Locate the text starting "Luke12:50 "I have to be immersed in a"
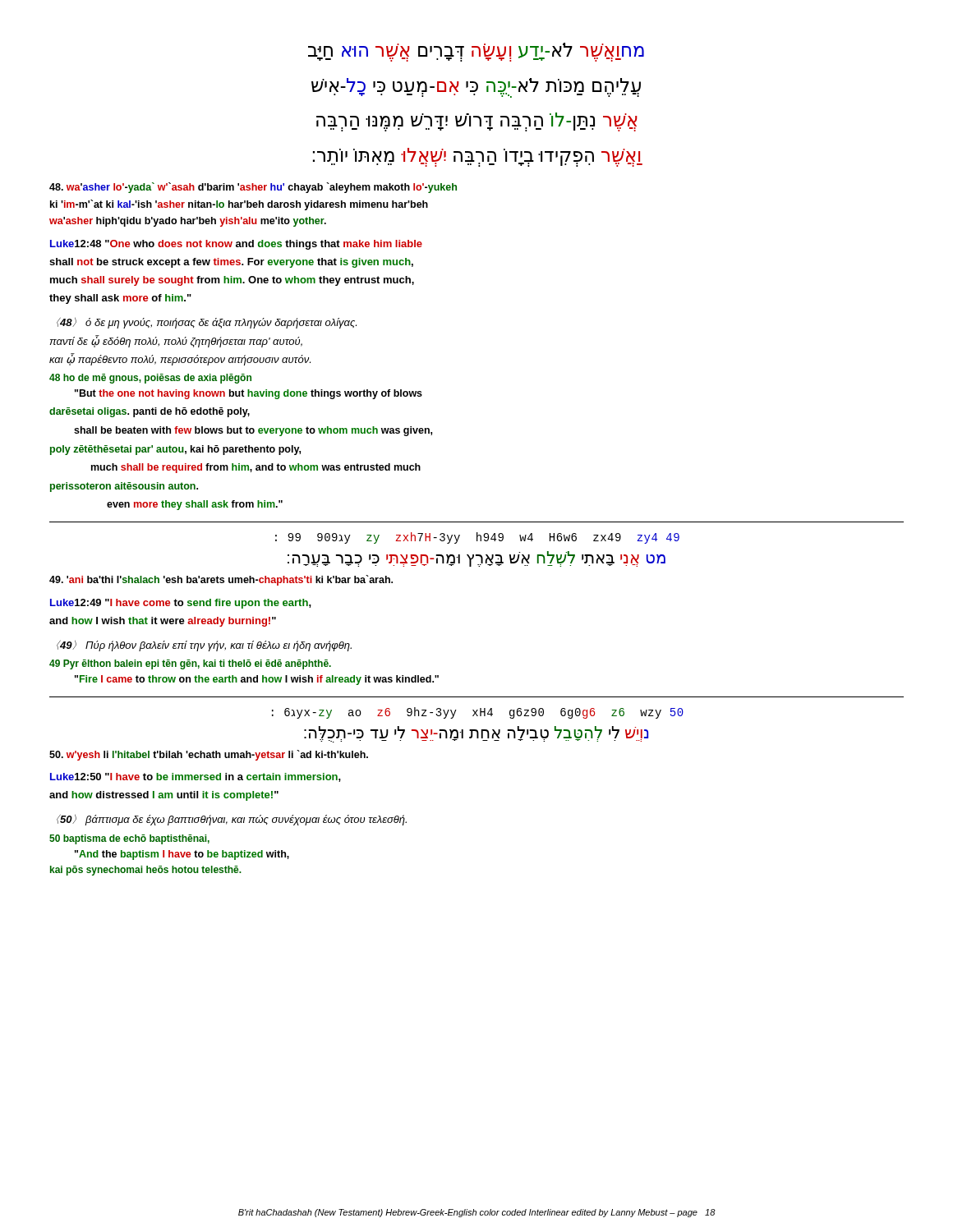This screenshot has height=1232, width=953. [195, 786]
